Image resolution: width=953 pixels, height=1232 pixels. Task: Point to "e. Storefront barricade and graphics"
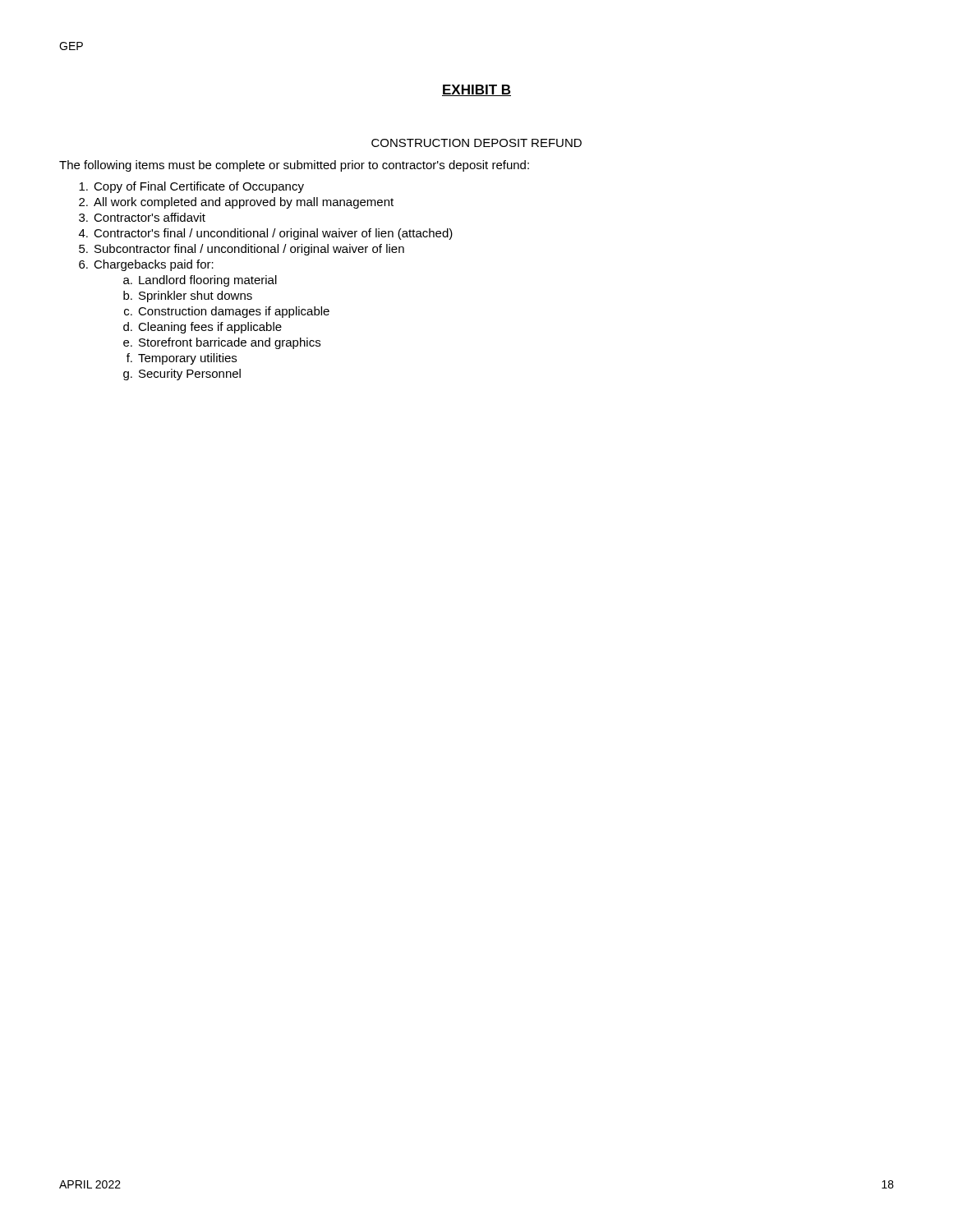click(215, 342)
